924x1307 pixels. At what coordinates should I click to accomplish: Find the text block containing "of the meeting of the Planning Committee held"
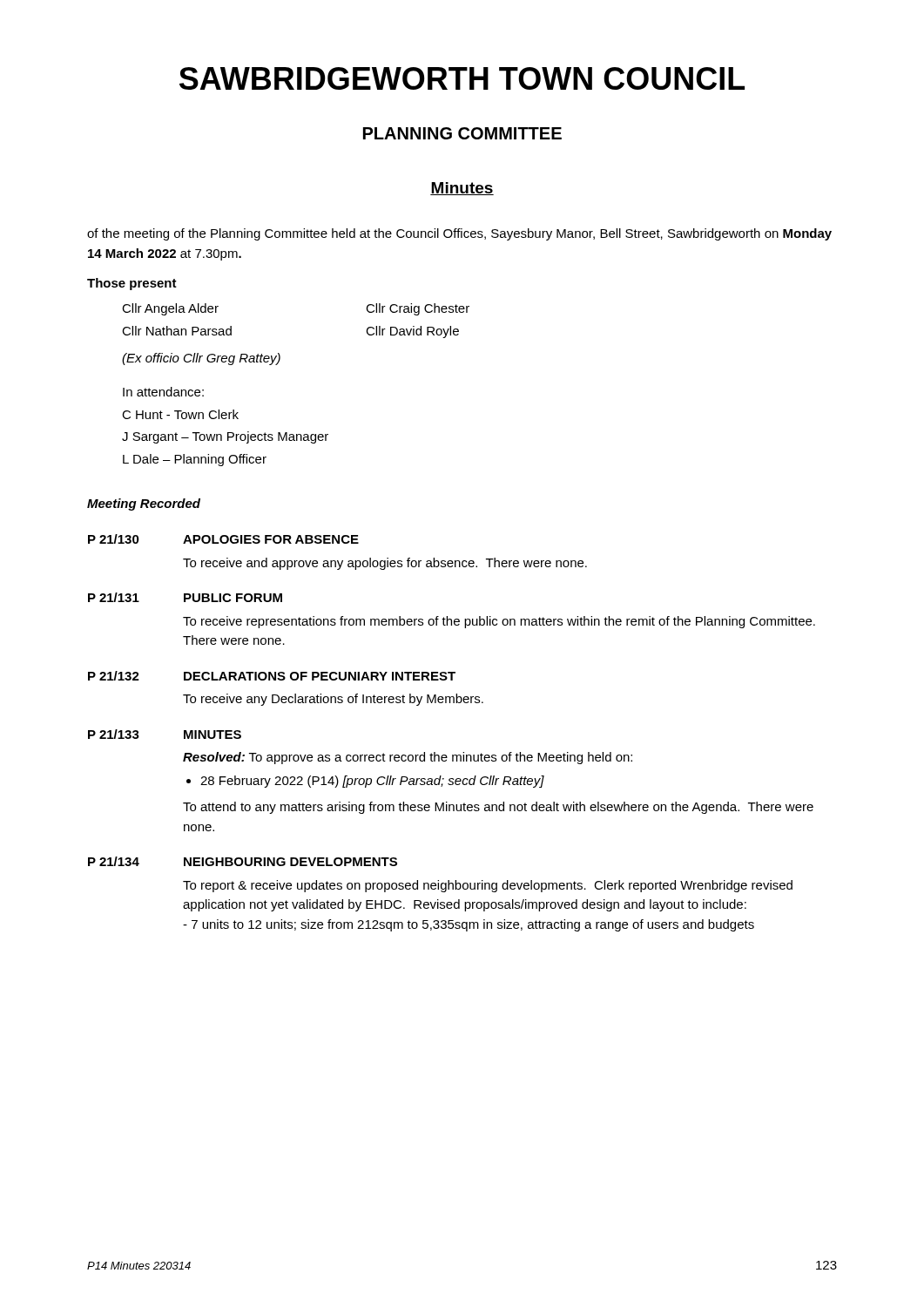tap(460, 243)
